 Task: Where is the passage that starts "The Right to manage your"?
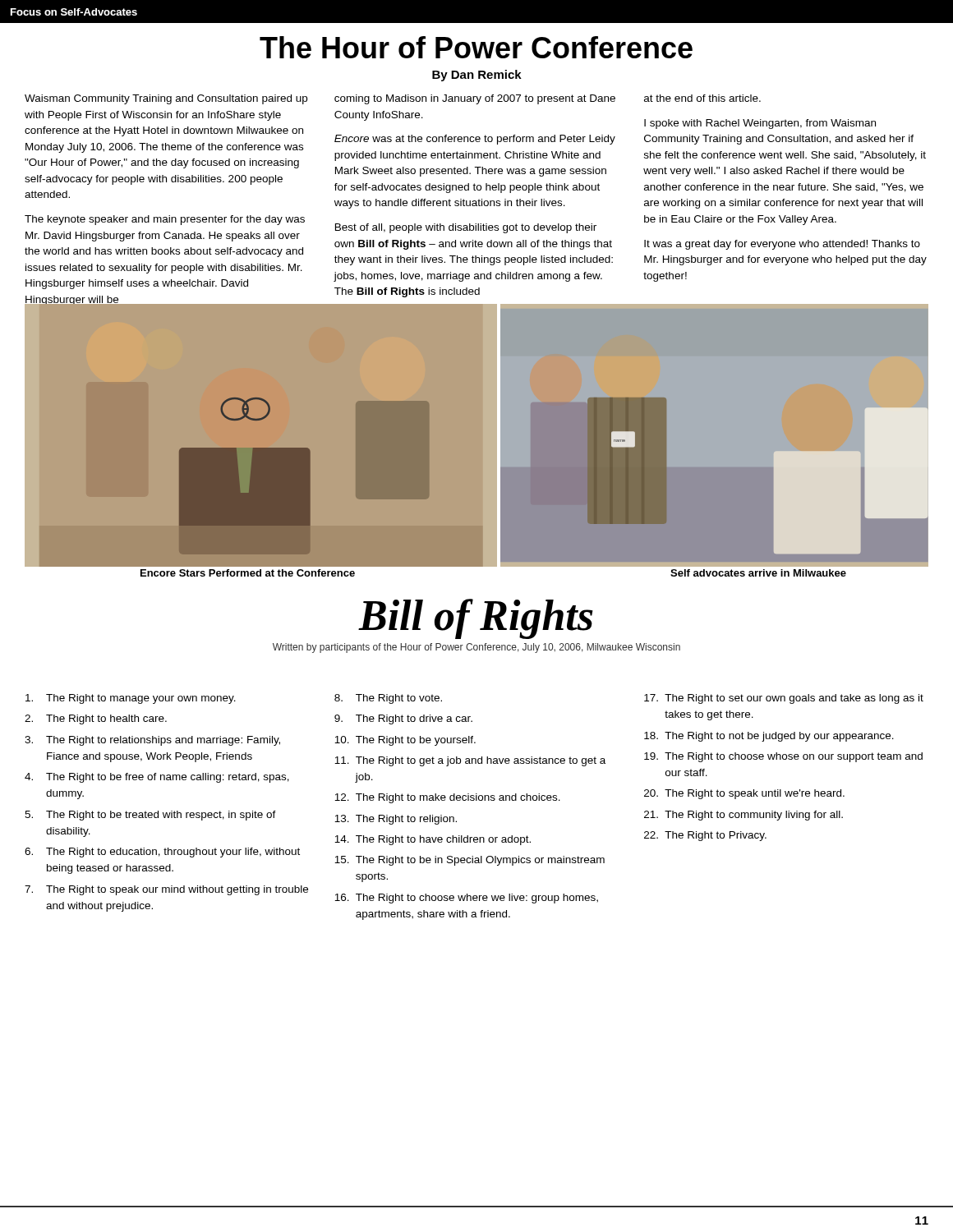tap(167, 698)
